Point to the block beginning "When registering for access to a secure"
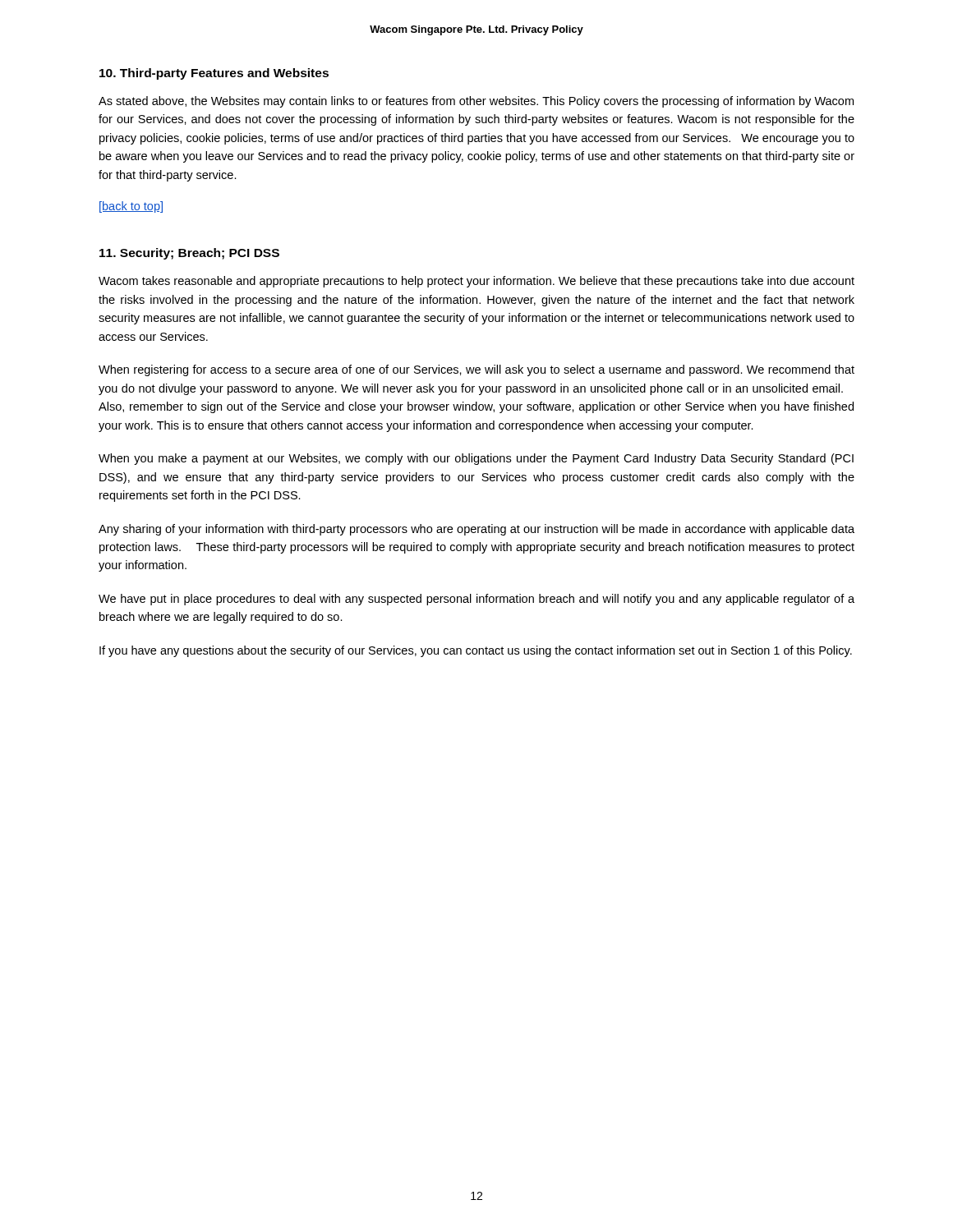 pyautogui.click(x=476, y=397)
